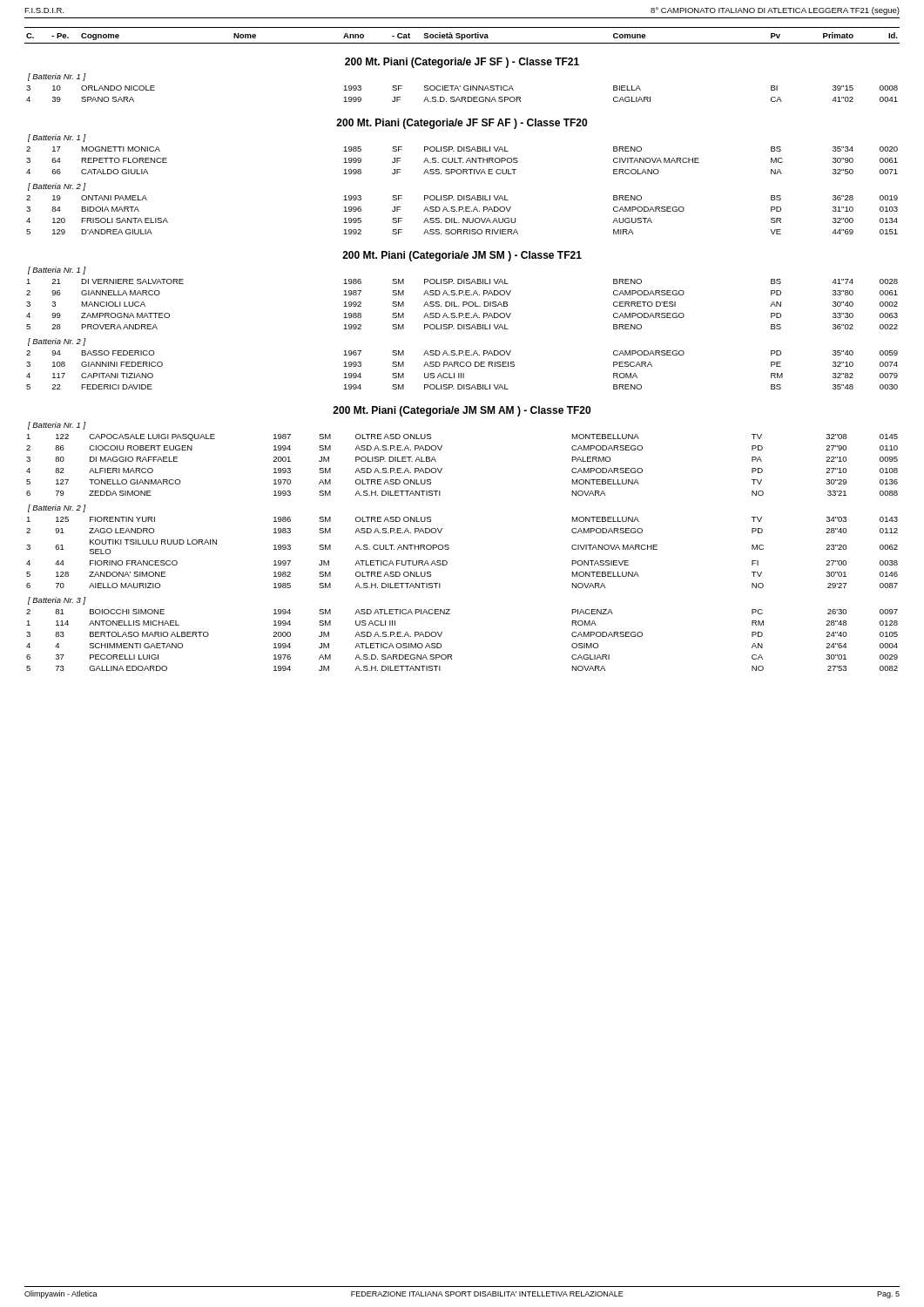
Task: Find the table that mentions "ATLETICA OSIMO ASD"
Action: point(462,640)
